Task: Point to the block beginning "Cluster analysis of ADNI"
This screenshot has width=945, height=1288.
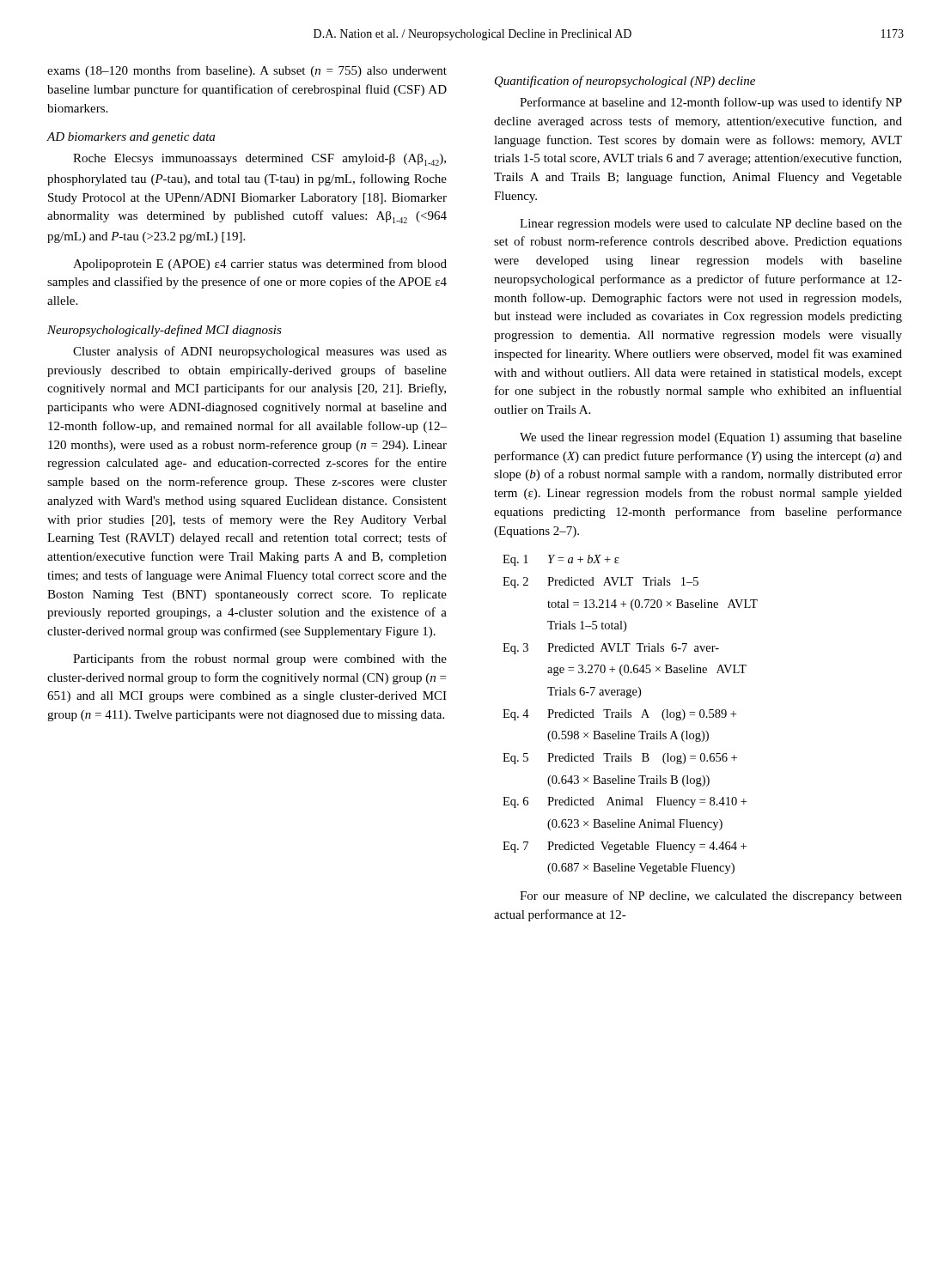Action: (x=247, y=491)
